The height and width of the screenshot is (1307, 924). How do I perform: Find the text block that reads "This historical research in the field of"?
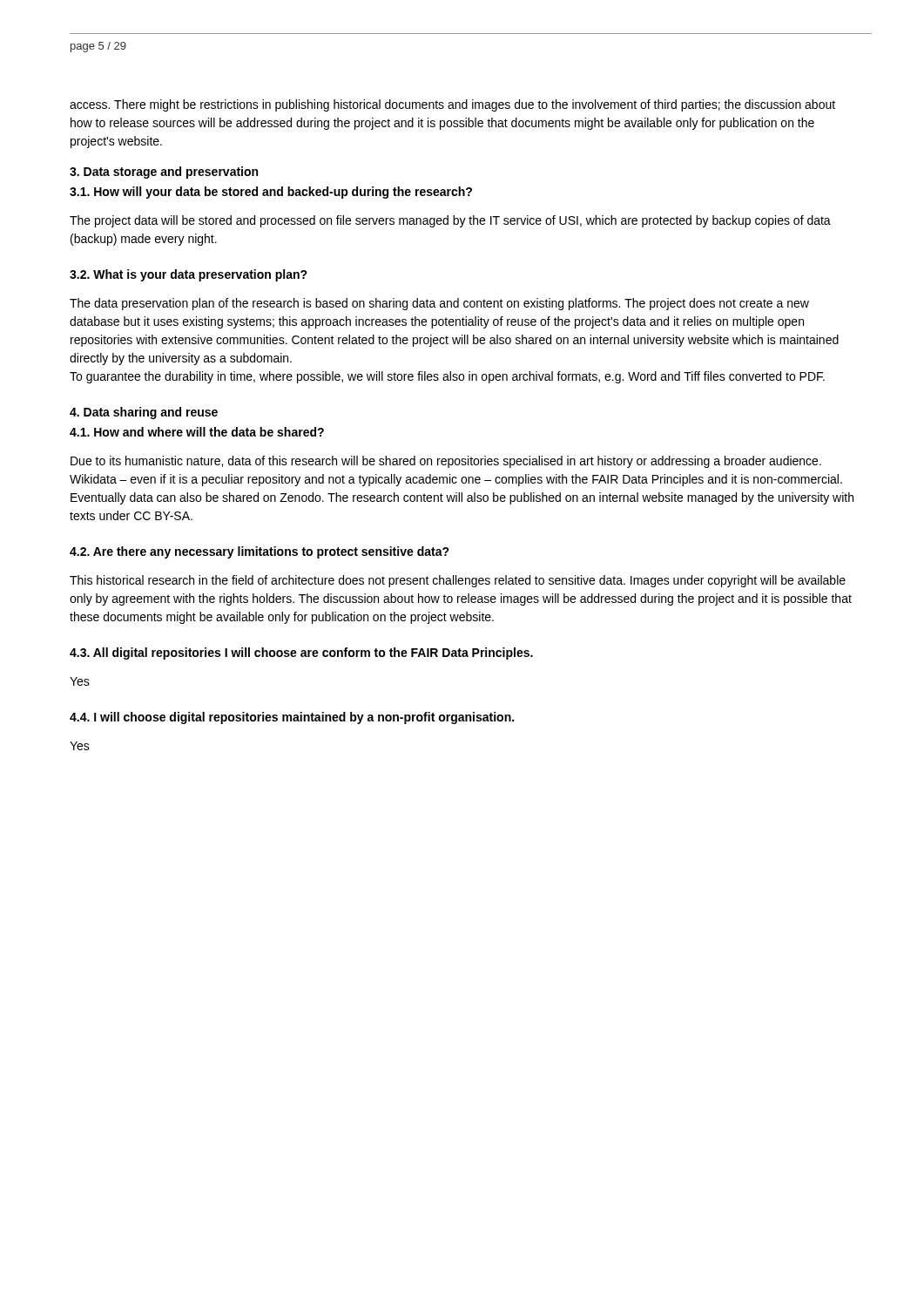(462, 599)
